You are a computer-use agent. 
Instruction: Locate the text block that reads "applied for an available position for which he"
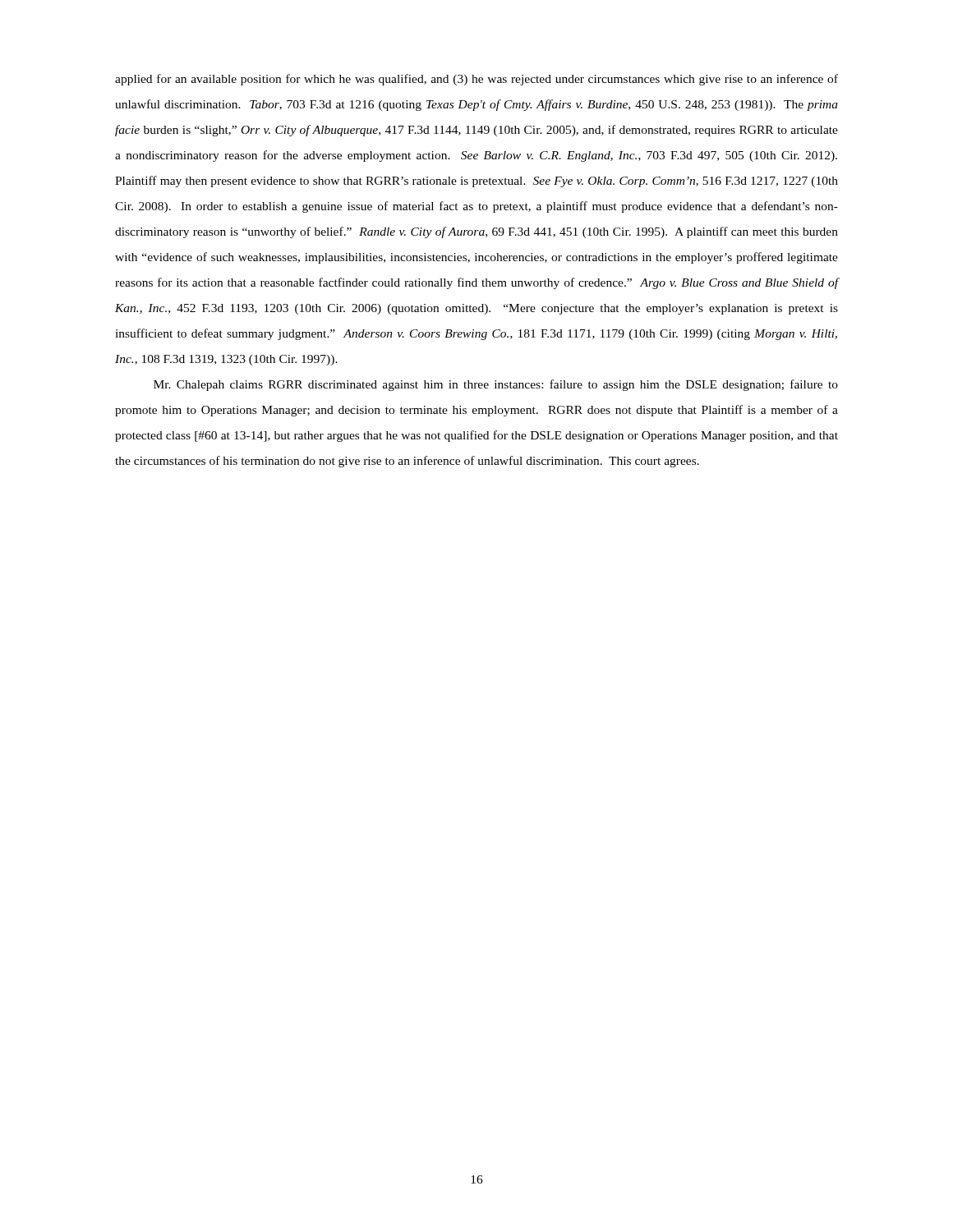coord(476,218)
